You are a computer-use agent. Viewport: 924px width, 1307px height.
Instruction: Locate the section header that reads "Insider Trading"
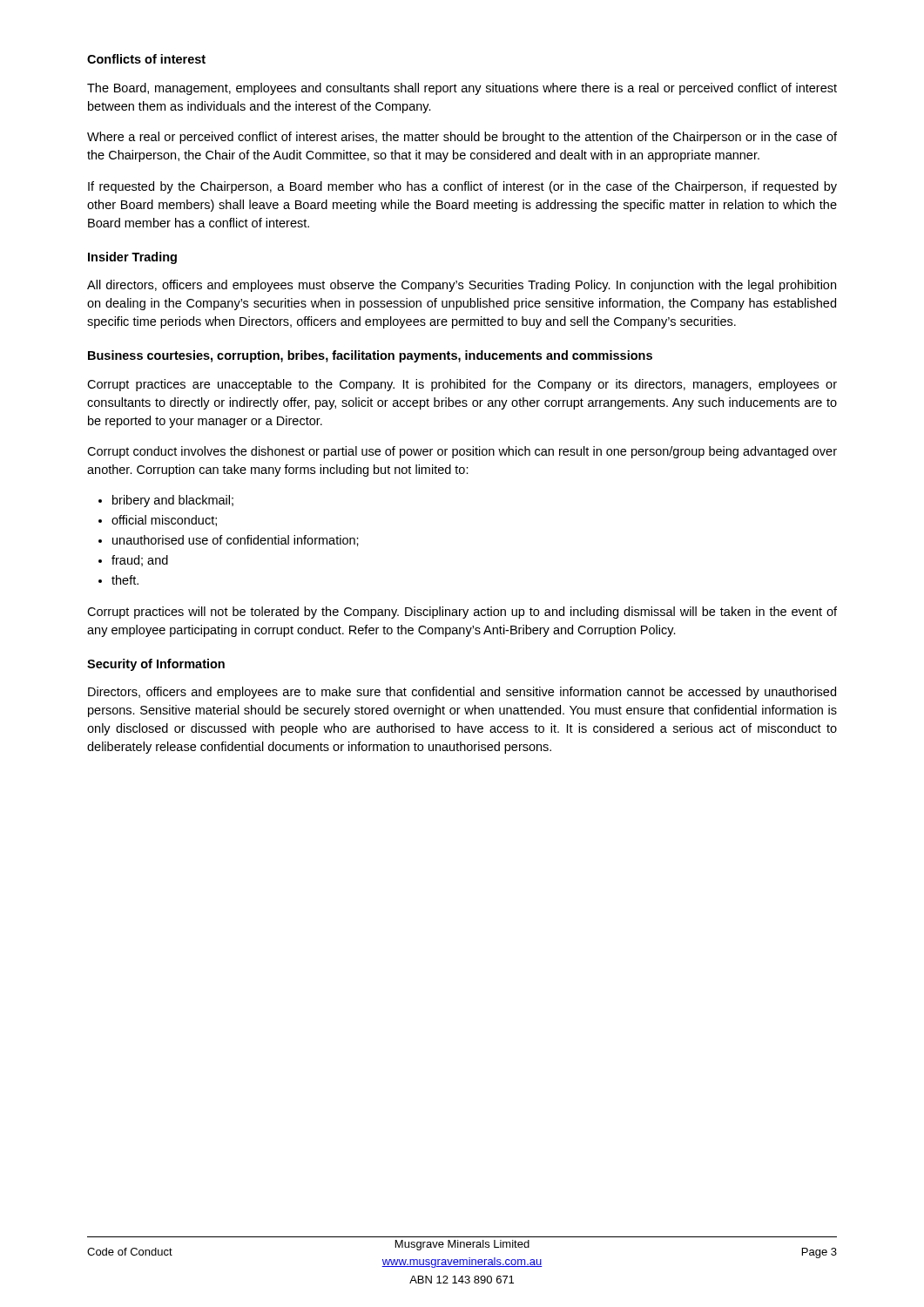pyautogui.click(x=132, y=258)
